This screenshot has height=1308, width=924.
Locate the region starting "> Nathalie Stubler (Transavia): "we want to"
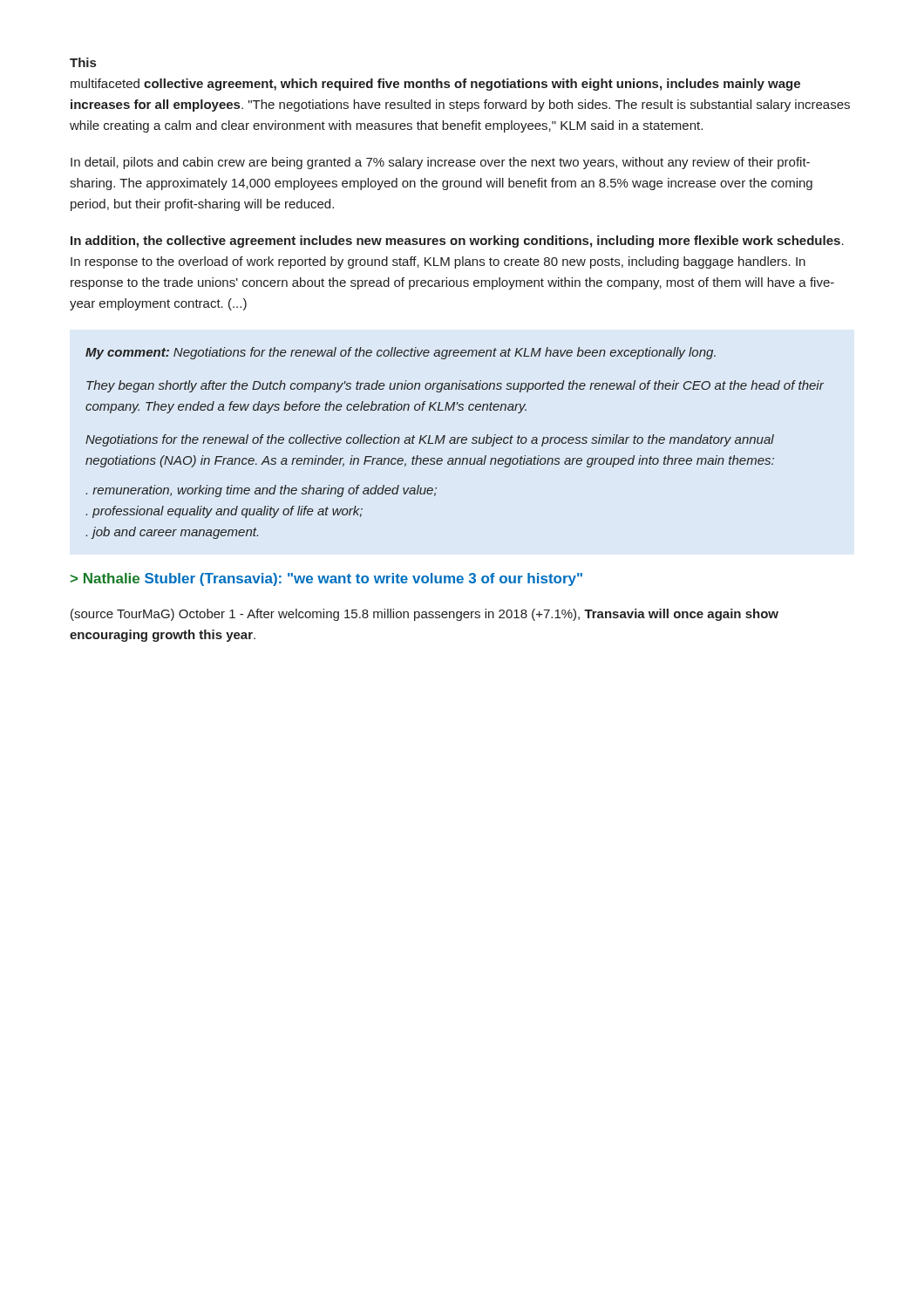click(326, 579)
